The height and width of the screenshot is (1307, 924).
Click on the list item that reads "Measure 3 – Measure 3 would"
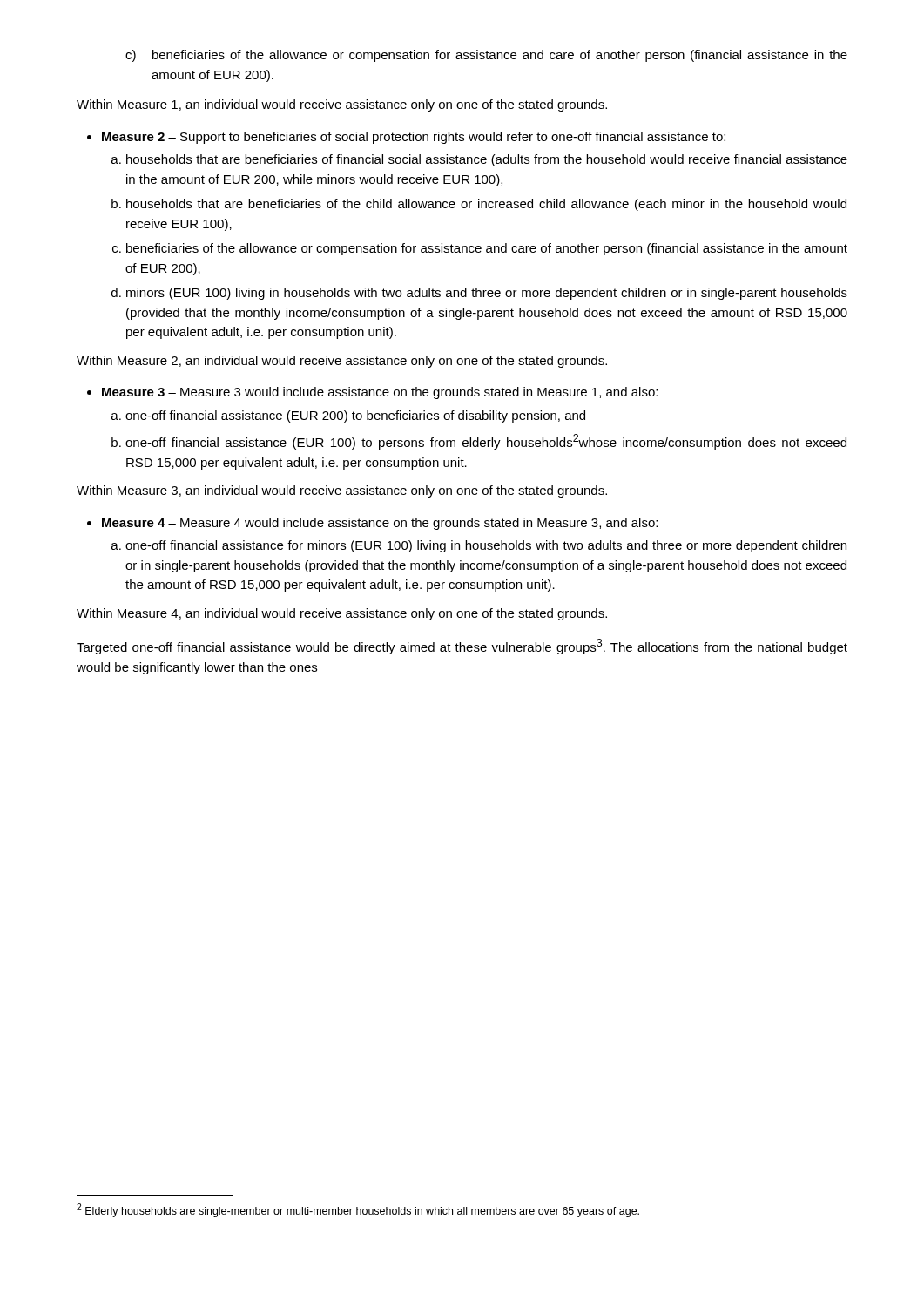tap(474, 428)
